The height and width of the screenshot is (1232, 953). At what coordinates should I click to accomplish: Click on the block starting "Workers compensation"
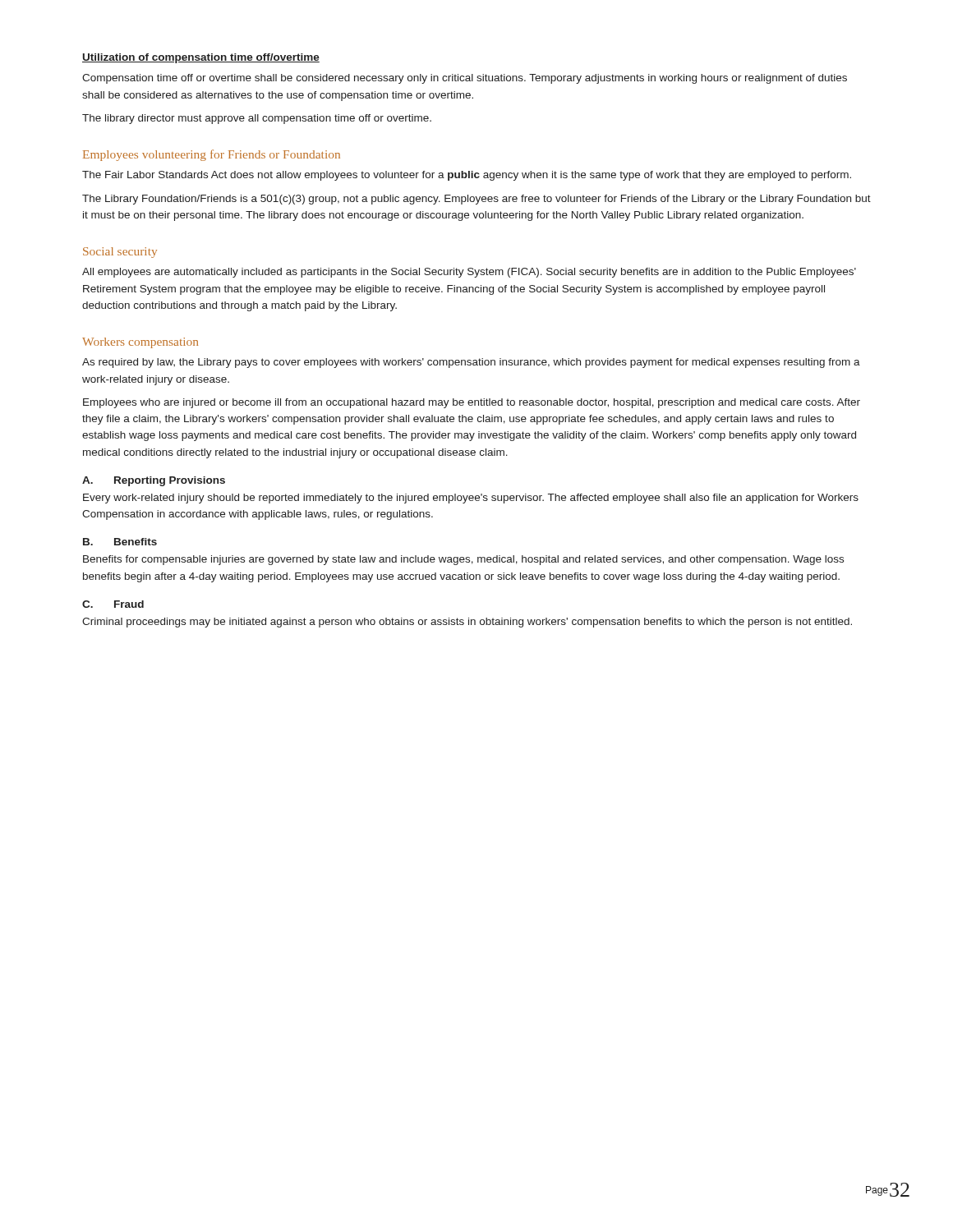[140, 343]
